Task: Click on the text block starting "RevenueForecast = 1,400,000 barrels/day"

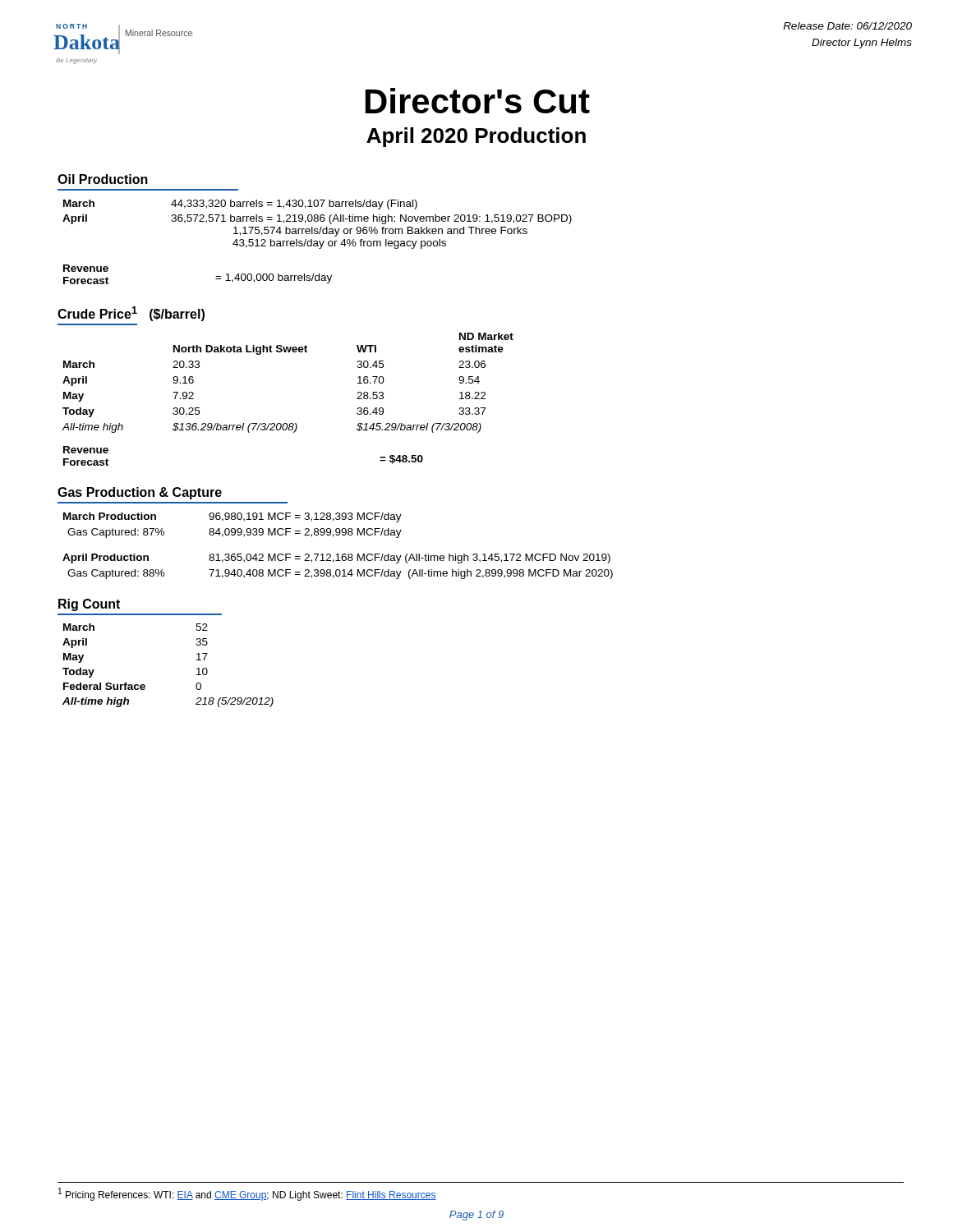Action: (x=86, y=268)
